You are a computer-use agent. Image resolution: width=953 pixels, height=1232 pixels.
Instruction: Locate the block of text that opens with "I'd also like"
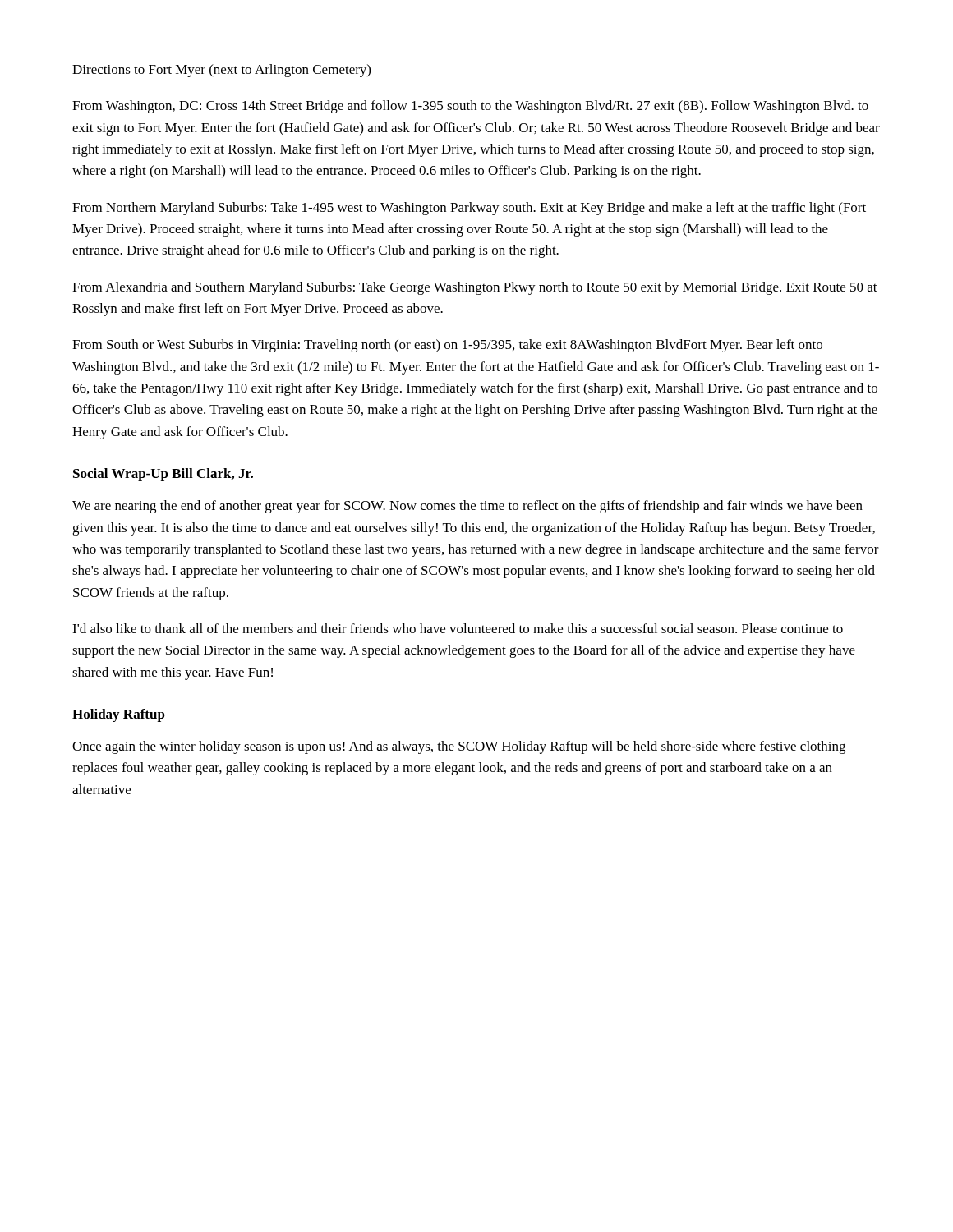464,650
